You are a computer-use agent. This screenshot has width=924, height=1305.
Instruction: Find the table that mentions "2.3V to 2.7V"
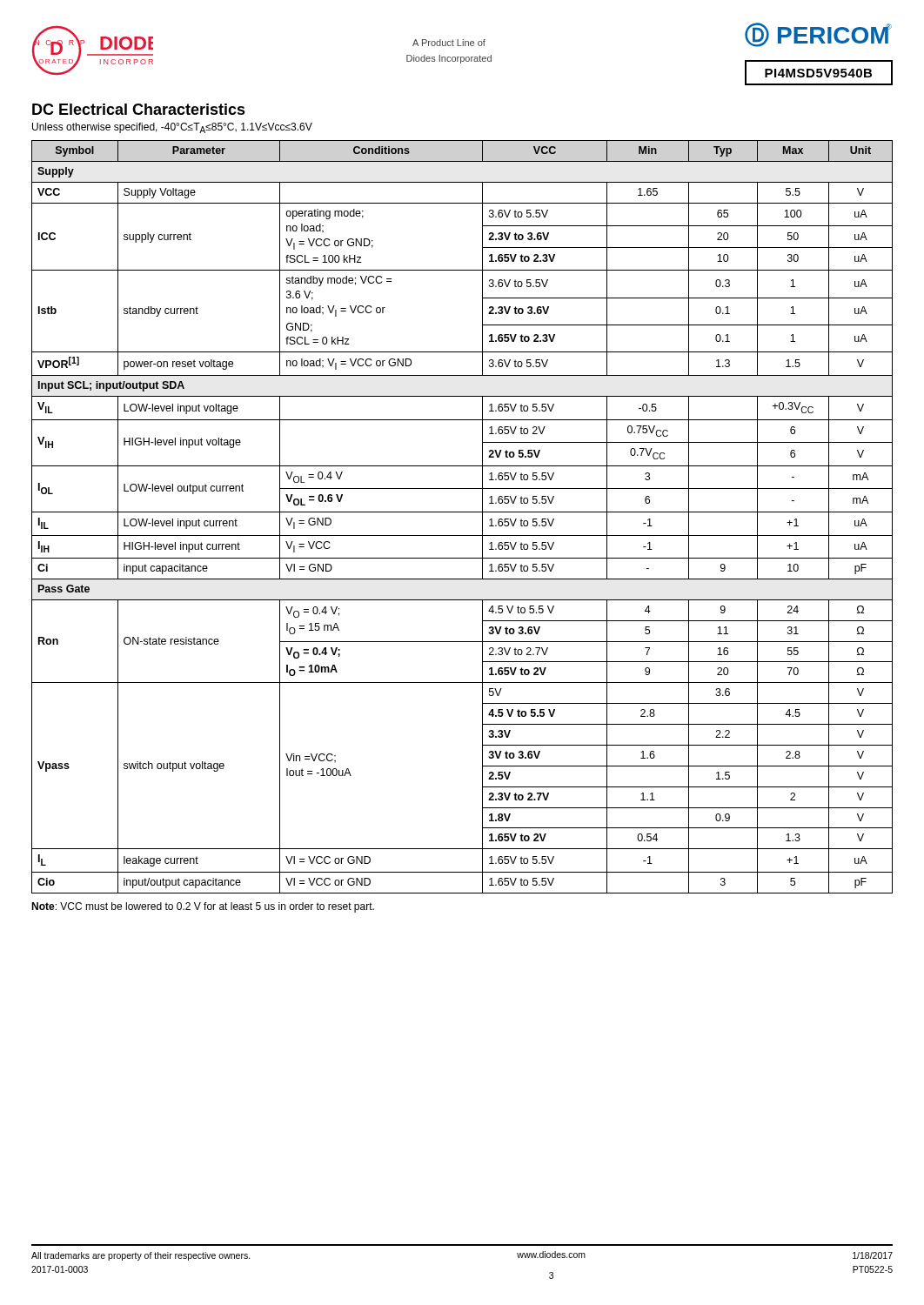462,517
